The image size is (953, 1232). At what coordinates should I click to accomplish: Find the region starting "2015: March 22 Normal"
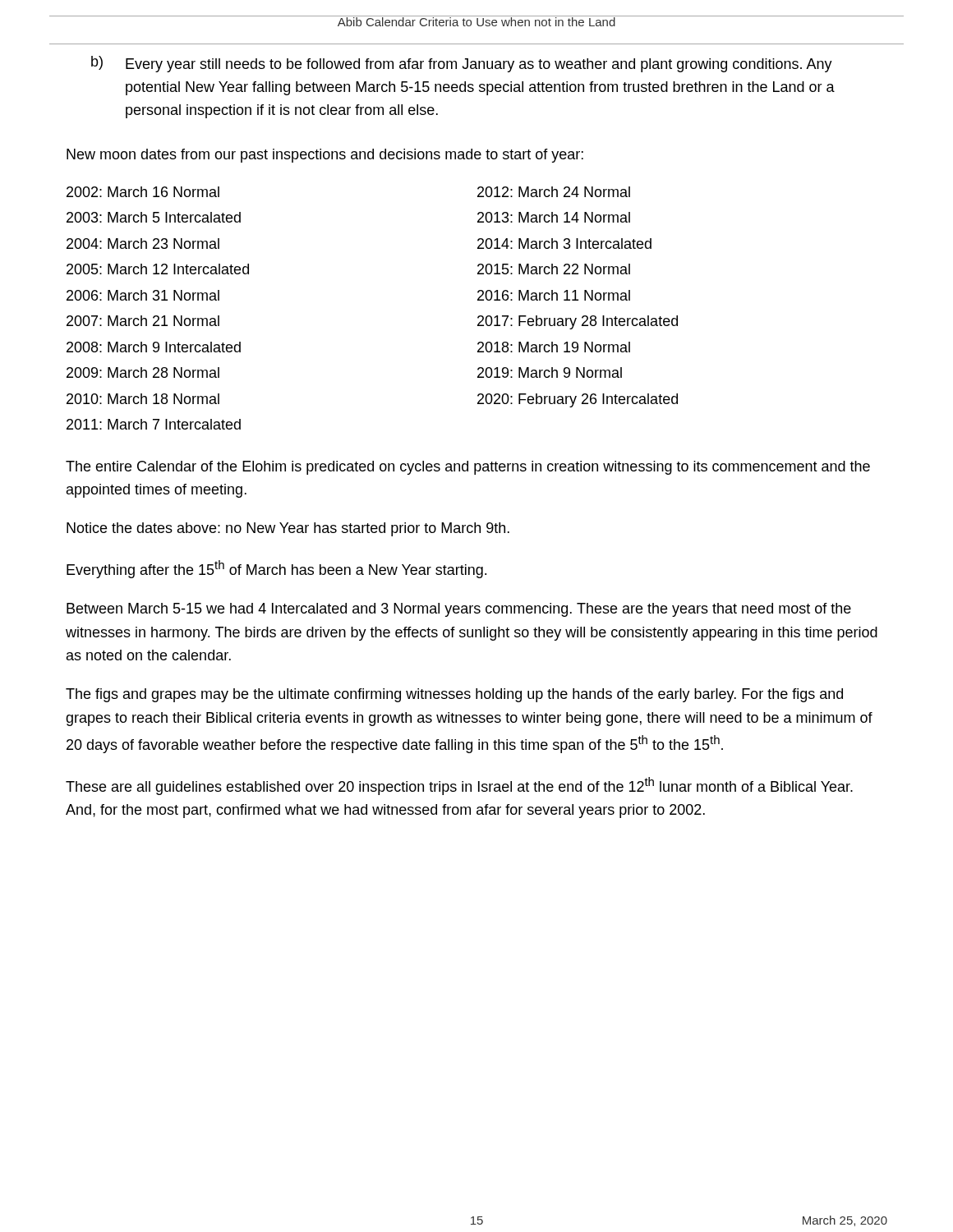[554, 269]
